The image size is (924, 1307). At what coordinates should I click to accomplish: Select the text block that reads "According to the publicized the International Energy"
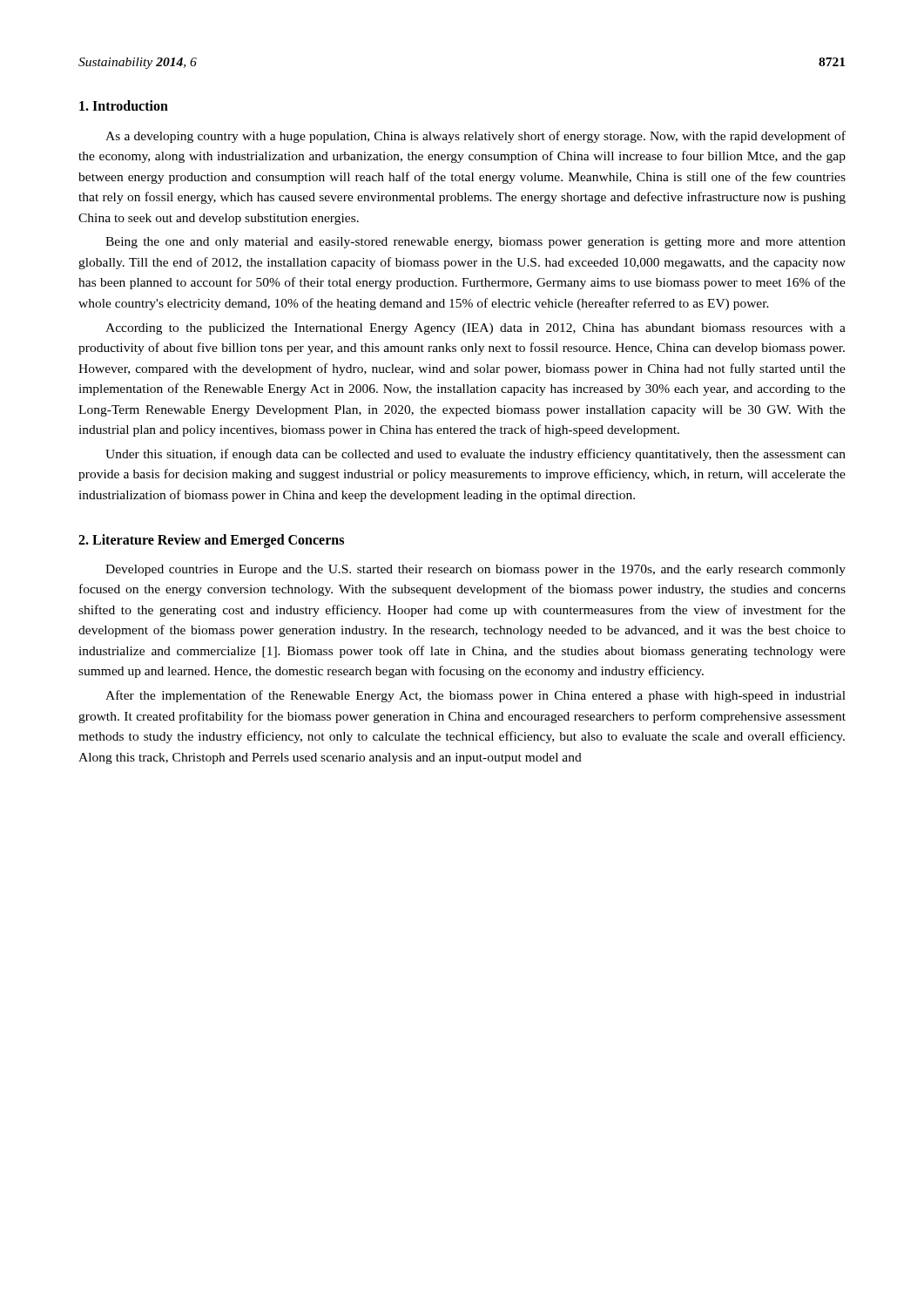(x=462, y=378)
